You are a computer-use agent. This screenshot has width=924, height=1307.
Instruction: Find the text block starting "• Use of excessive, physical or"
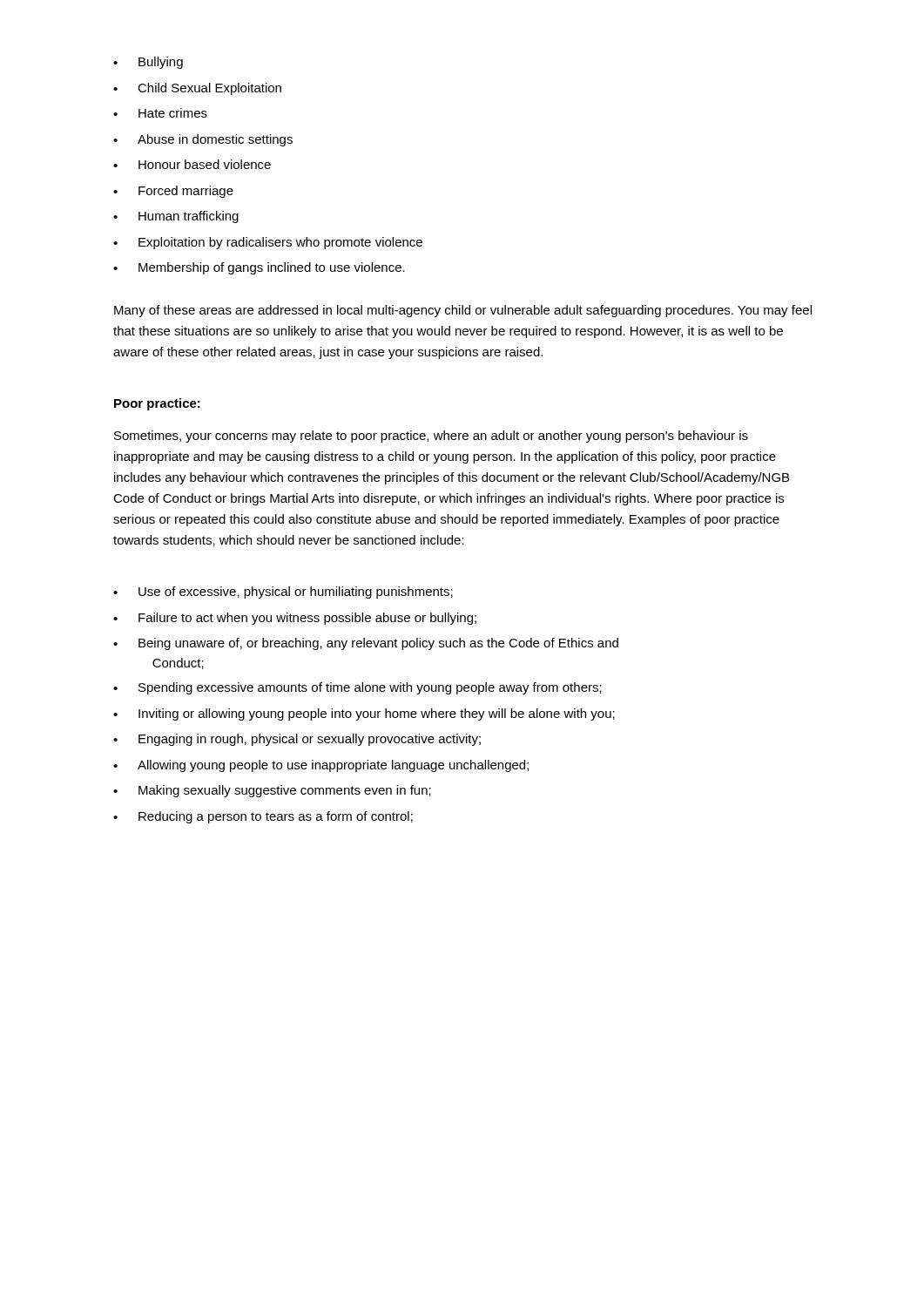pyautogui.click(x=283, y=593)
